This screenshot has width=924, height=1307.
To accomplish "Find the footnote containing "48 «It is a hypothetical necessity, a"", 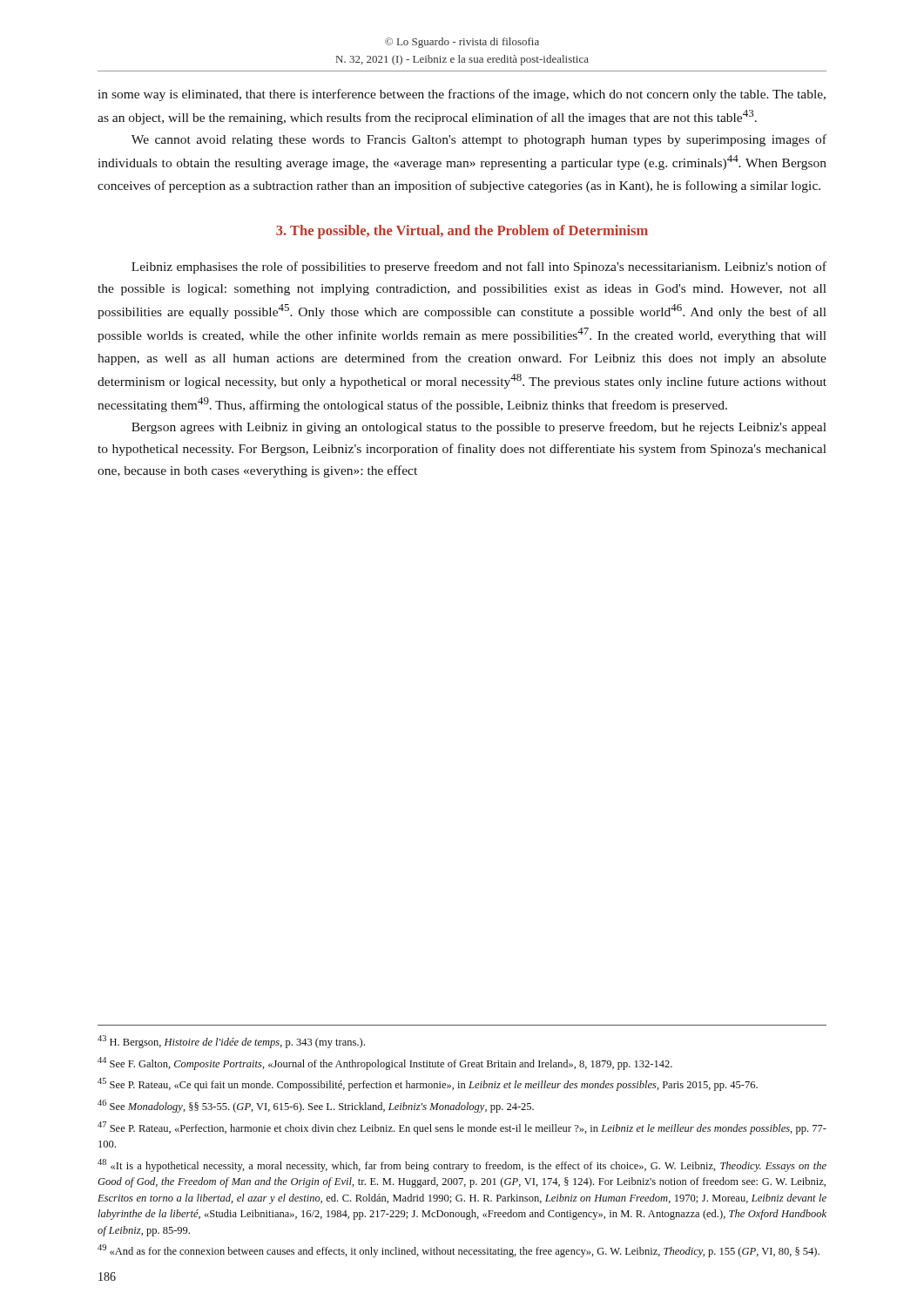I will (x=462, y=1197).
